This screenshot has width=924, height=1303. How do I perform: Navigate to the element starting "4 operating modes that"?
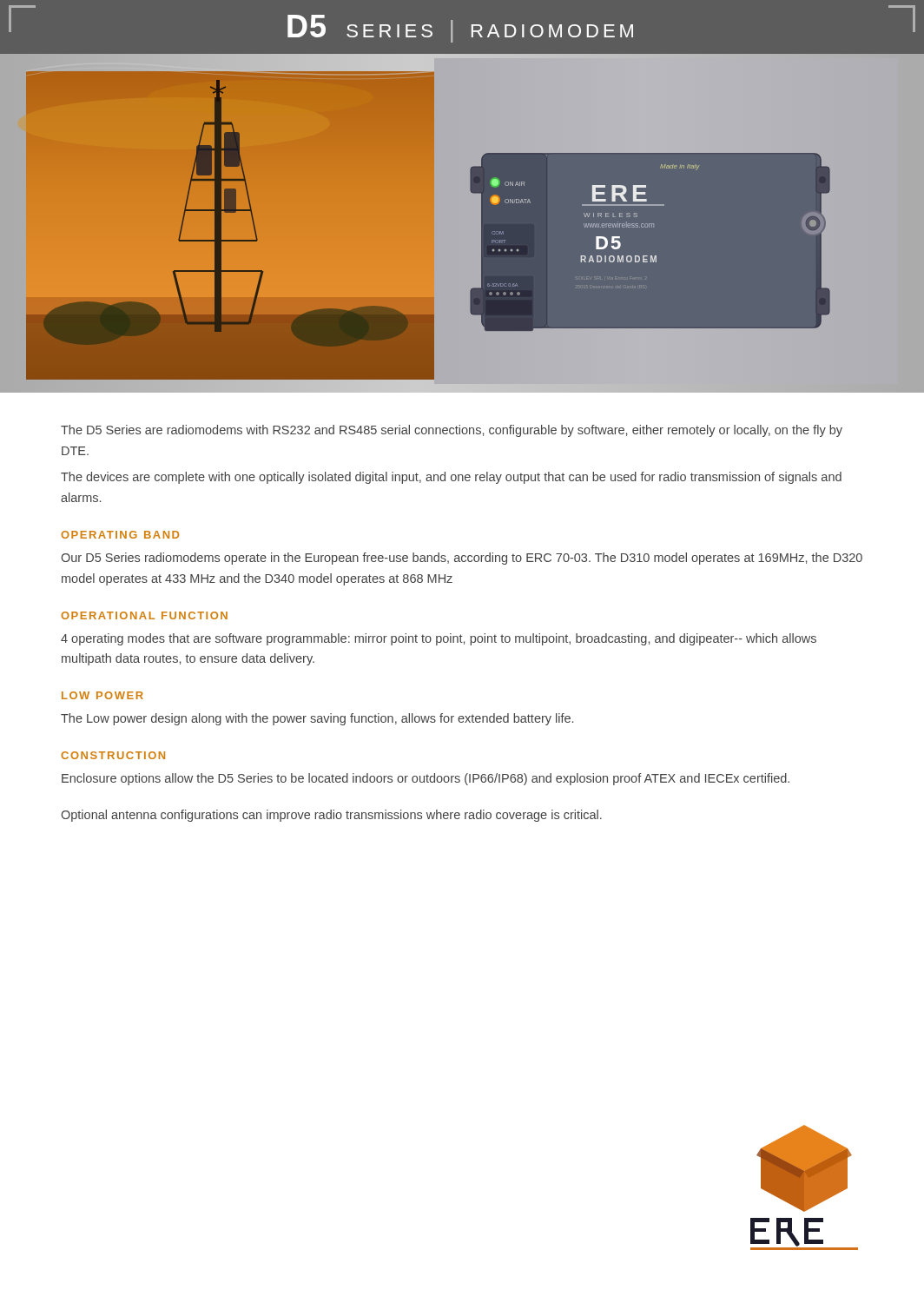439,649
